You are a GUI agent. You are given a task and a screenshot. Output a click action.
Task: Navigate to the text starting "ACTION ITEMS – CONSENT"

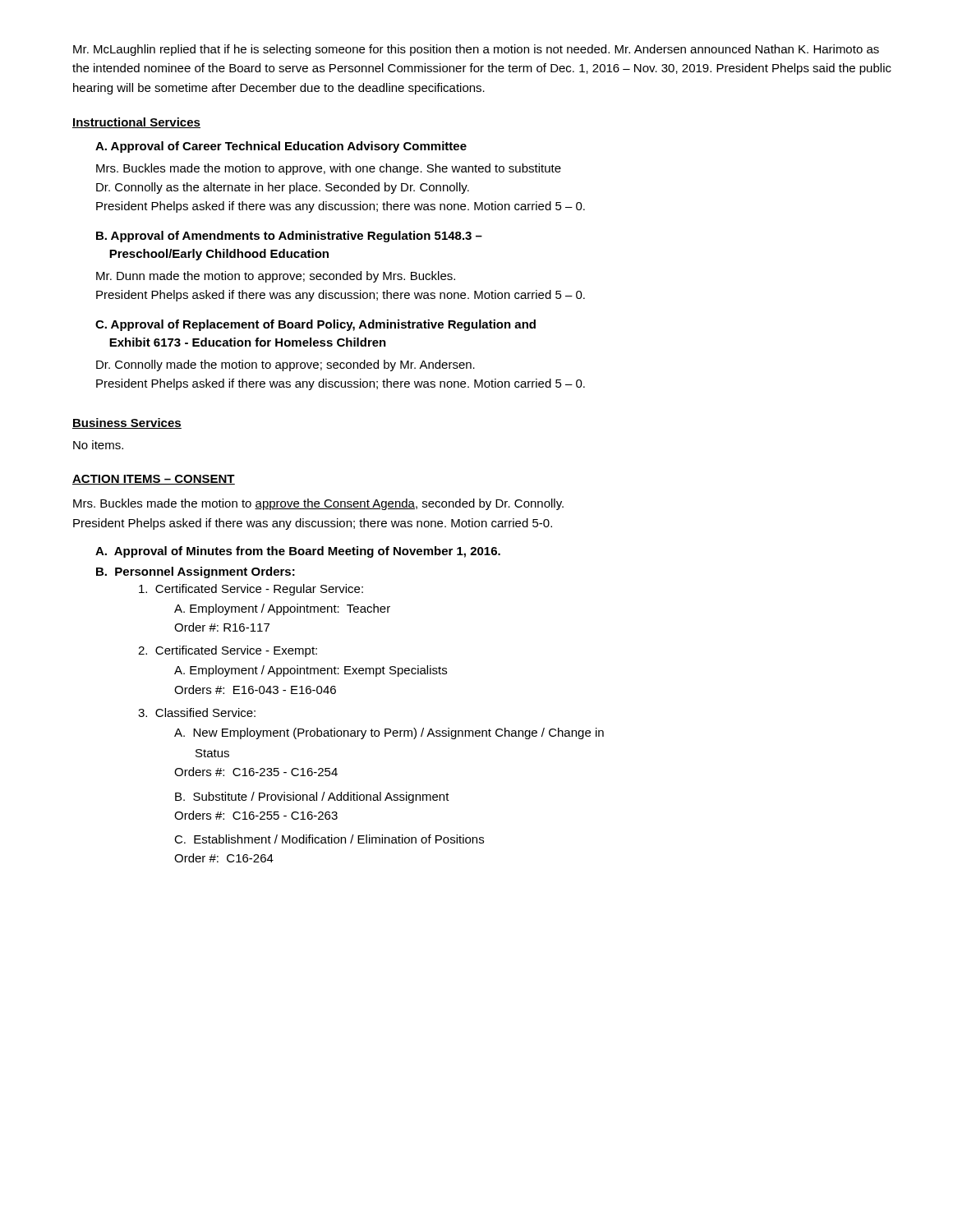click(x=153, y=479)
